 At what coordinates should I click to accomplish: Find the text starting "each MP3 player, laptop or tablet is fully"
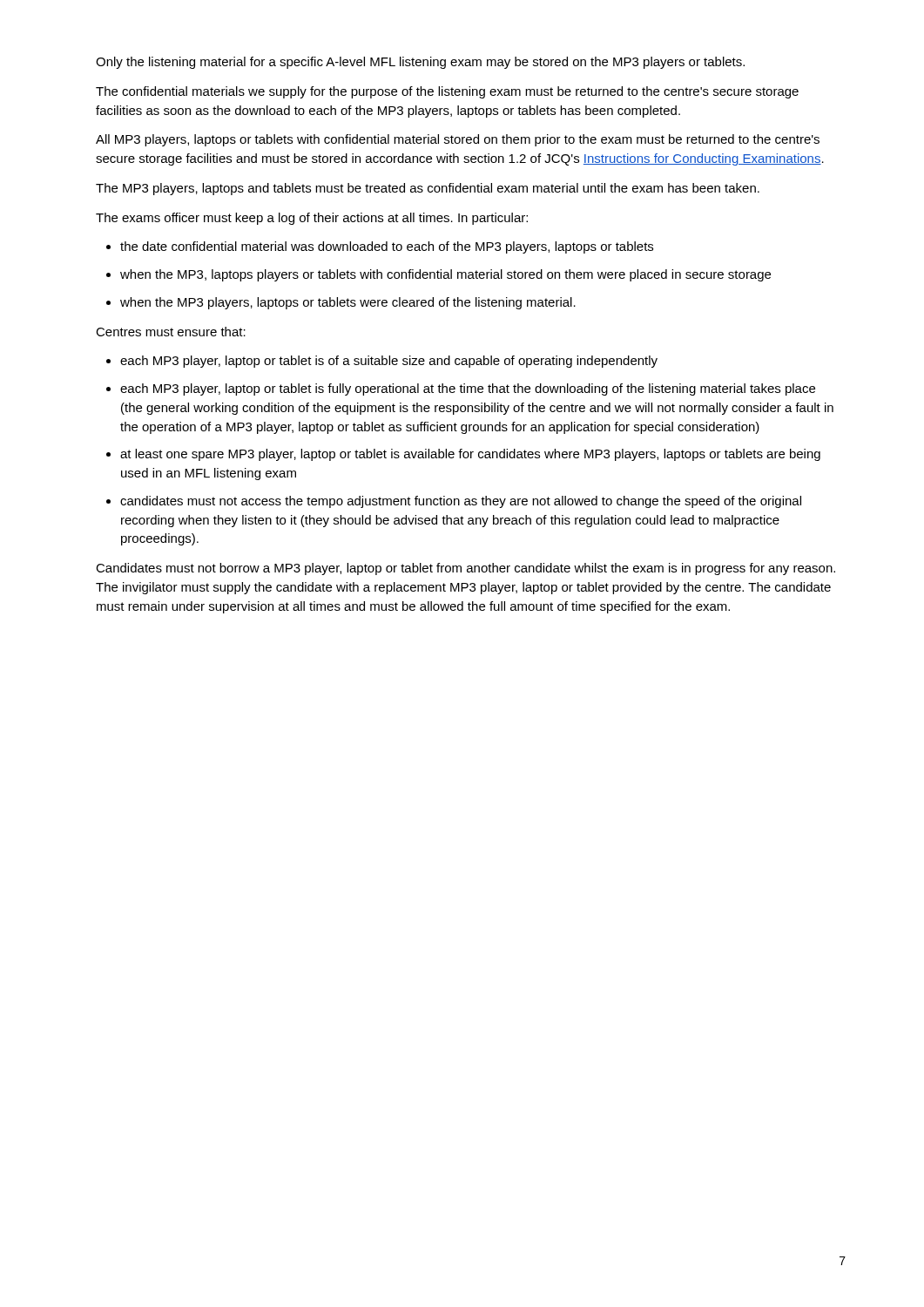477,407
